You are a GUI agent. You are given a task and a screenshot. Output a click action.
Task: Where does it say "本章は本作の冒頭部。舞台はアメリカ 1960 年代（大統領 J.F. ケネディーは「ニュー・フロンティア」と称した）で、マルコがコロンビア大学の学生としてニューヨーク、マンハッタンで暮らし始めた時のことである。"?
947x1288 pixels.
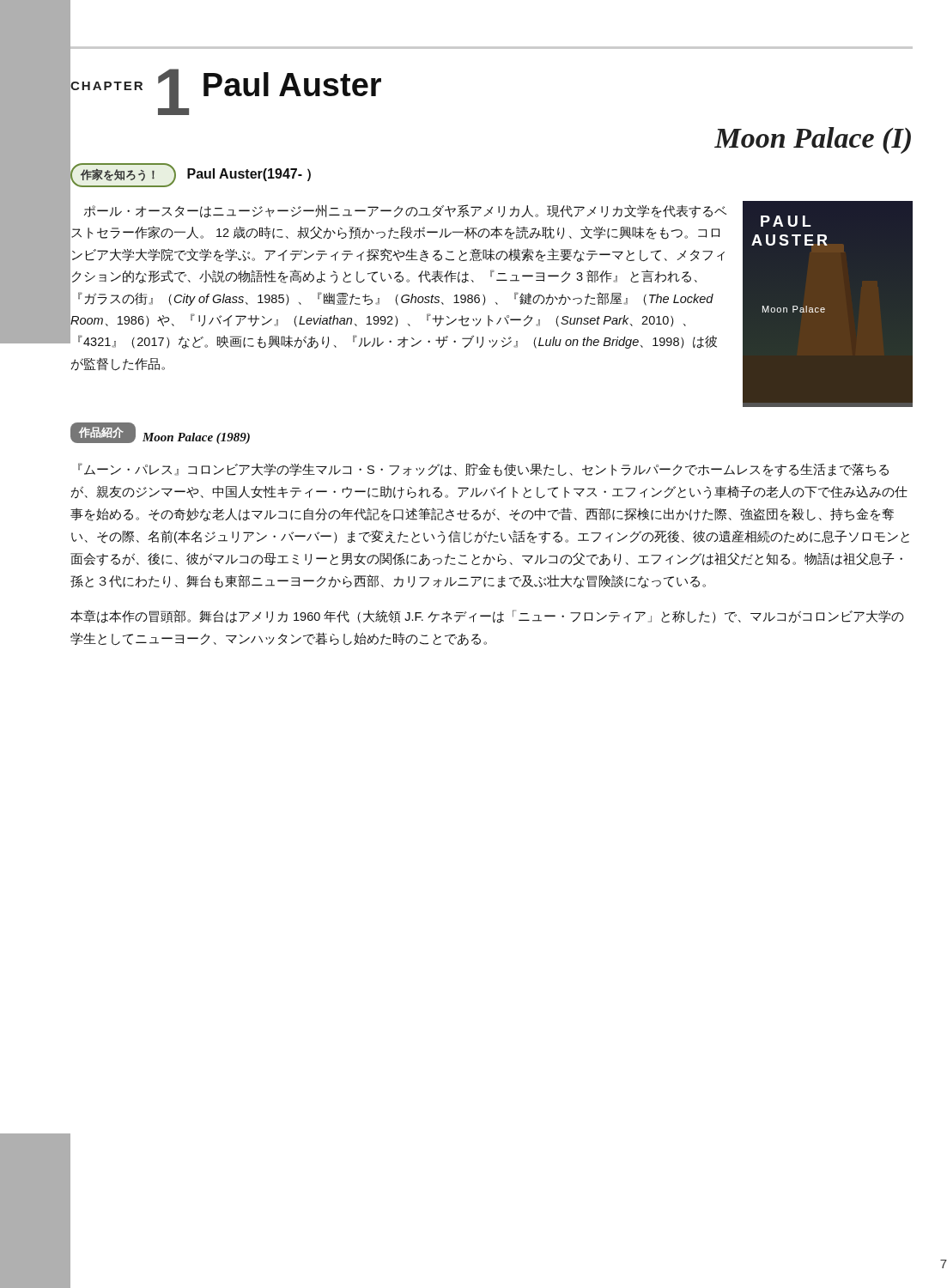pos(487,627)
